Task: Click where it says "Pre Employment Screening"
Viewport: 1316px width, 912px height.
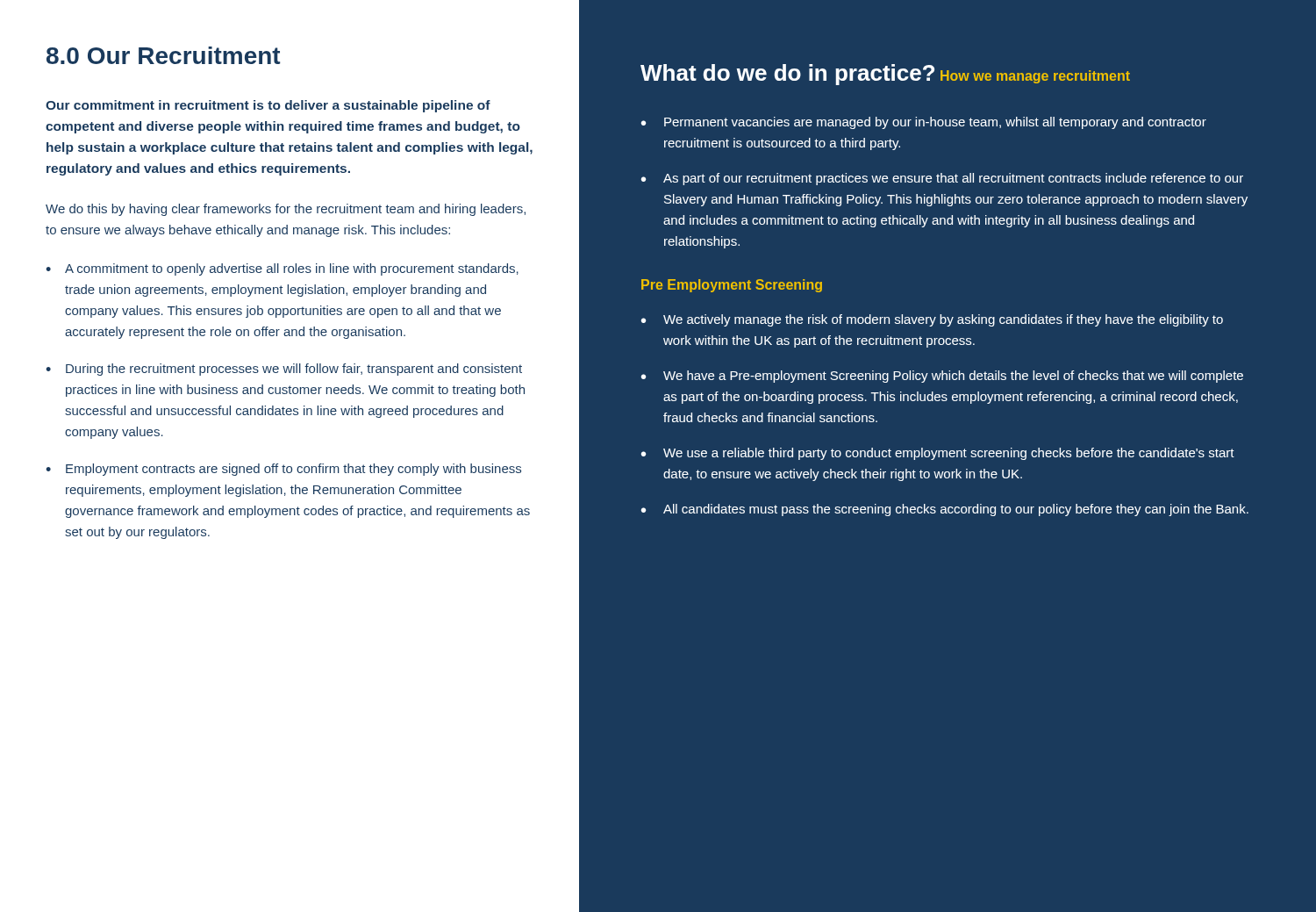Action: coord(732,286)
